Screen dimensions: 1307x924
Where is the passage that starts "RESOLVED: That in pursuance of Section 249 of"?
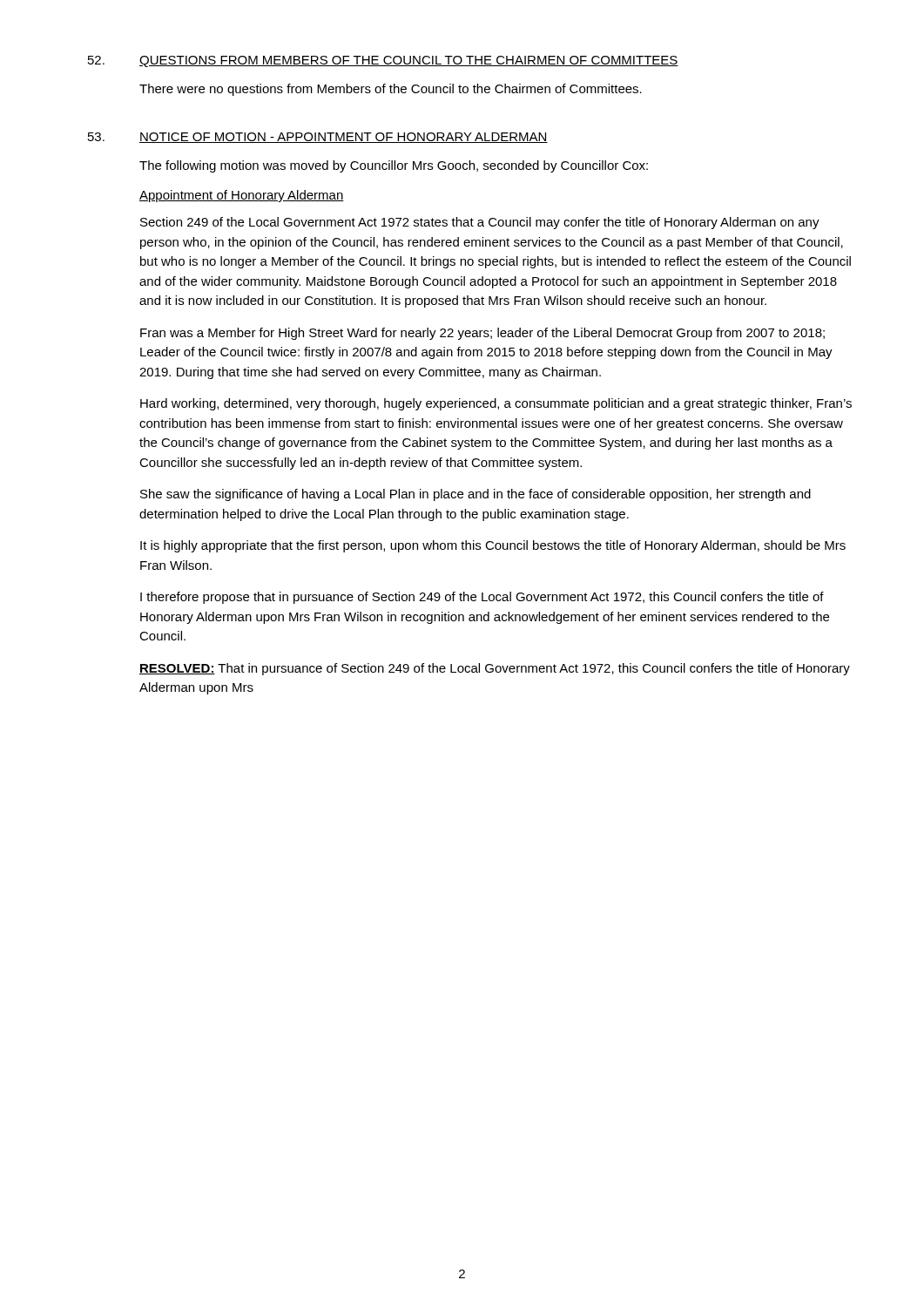[x=495, y=677]
